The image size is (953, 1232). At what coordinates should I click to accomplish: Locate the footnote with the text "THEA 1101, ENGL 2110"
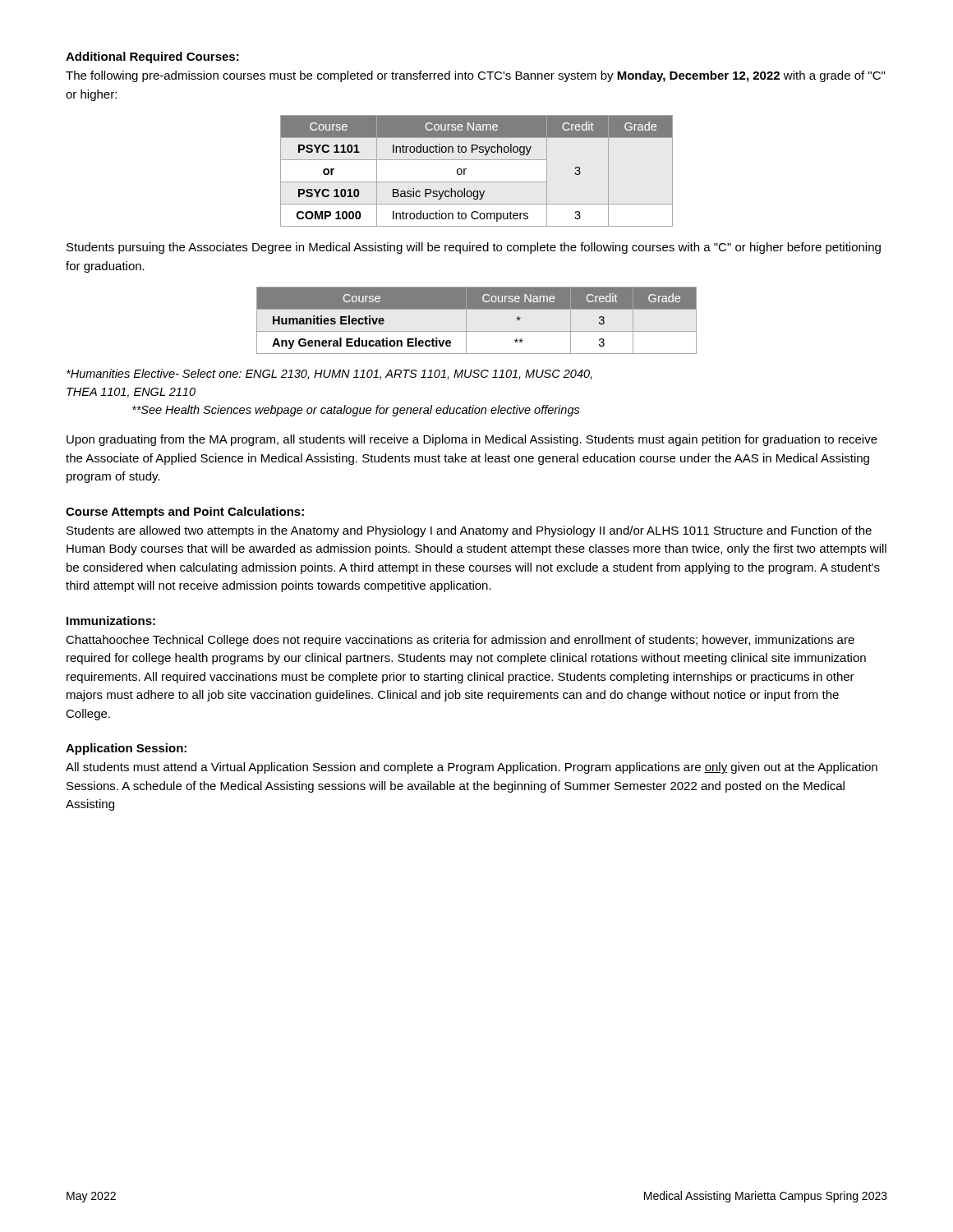(131, 392)
